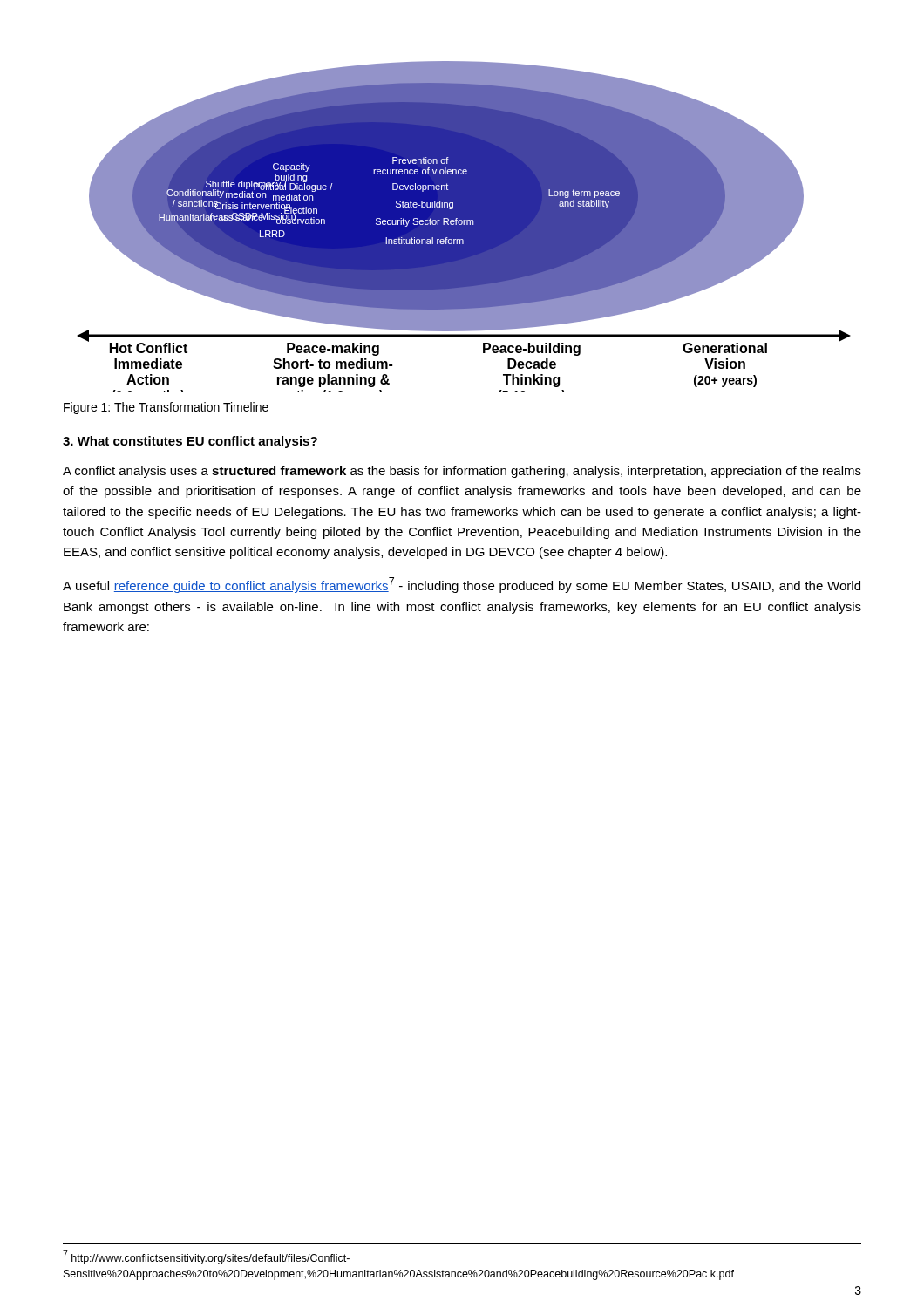Point to the section header beginning "3. What constitutes"

[190, 441]
